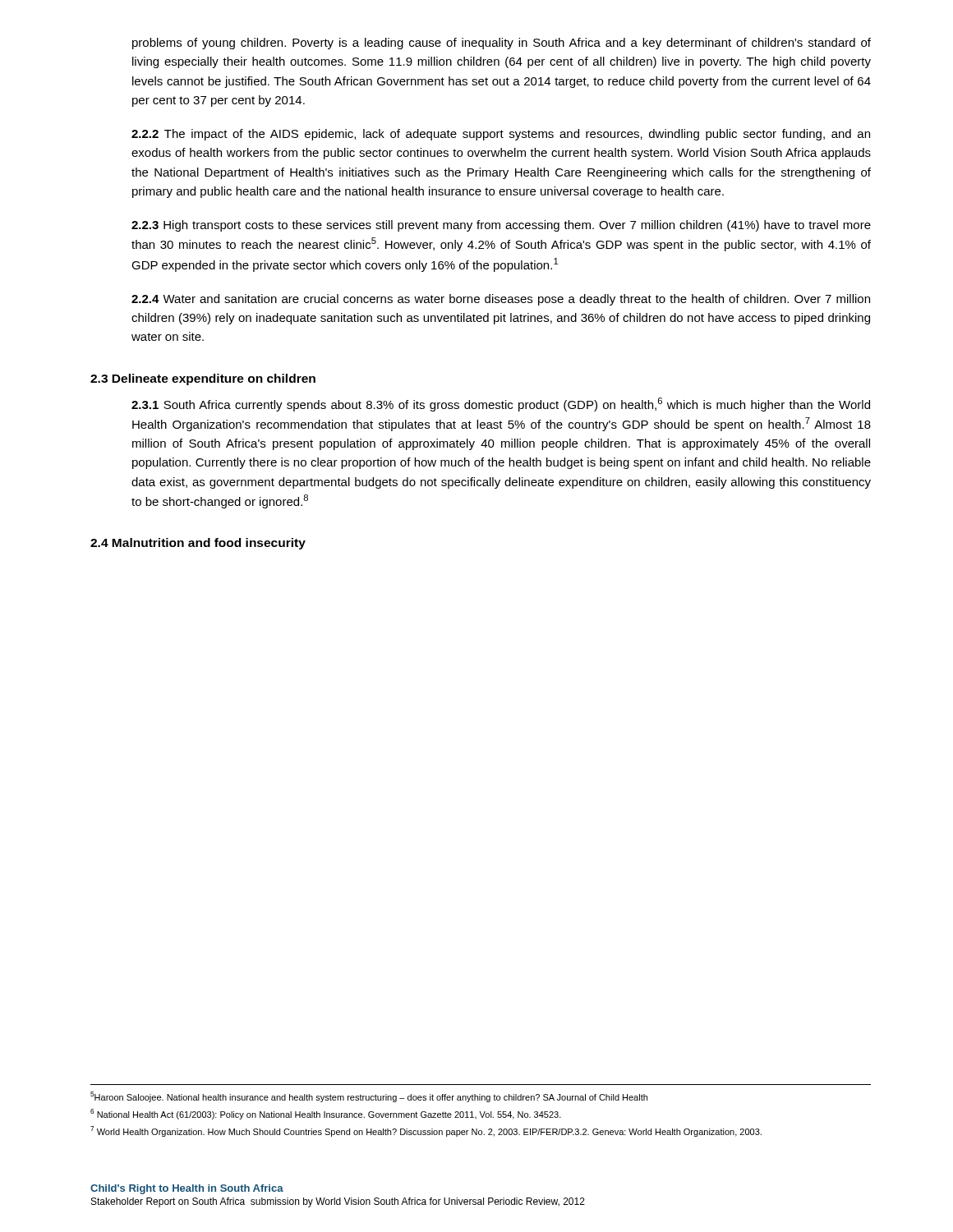Find the block on this page that starts "6 National Health"
953x1232 pixels.
[x=326, y=1113]
